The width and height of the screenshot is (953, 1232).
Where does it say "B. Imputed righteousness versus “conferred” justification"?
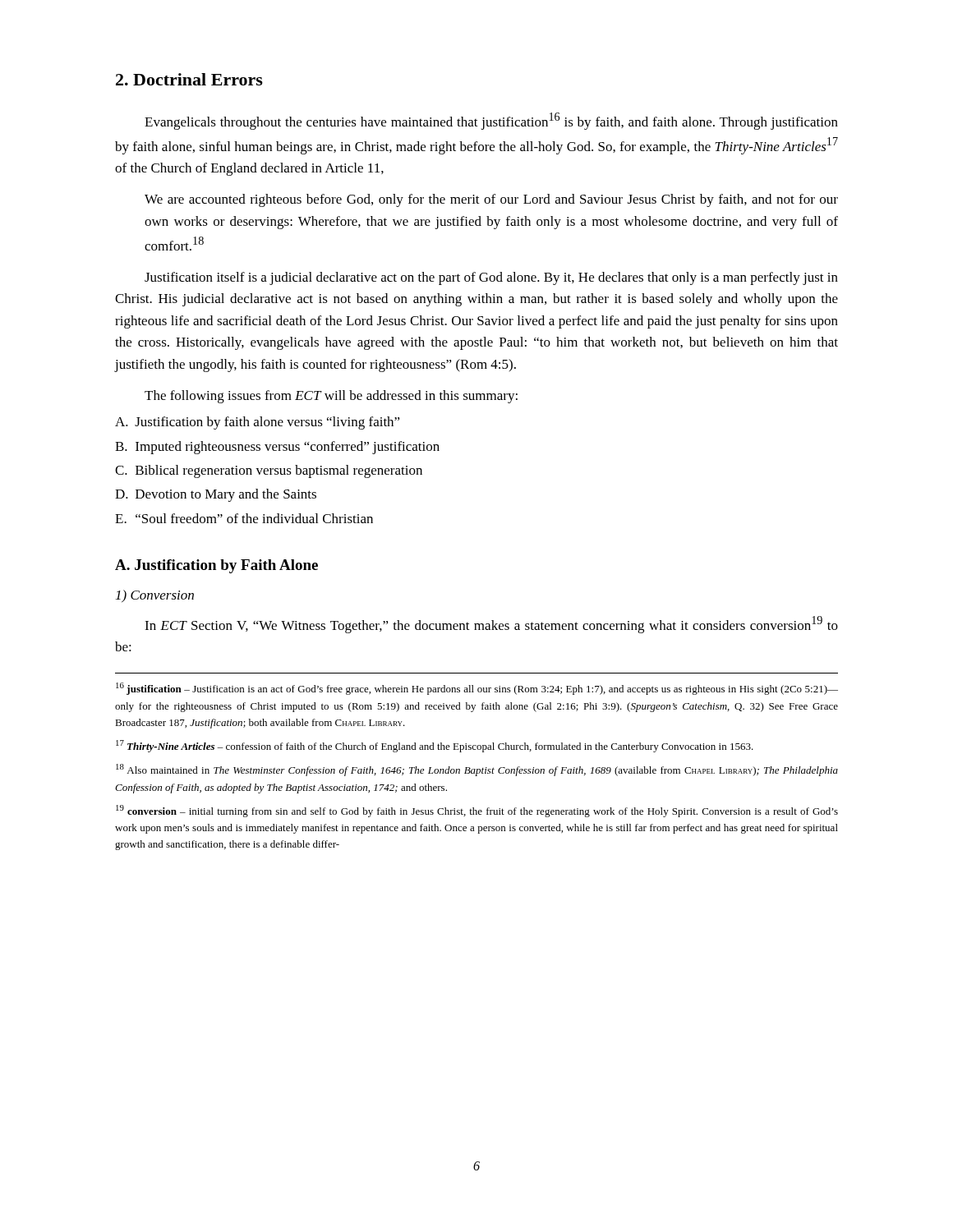277,448
